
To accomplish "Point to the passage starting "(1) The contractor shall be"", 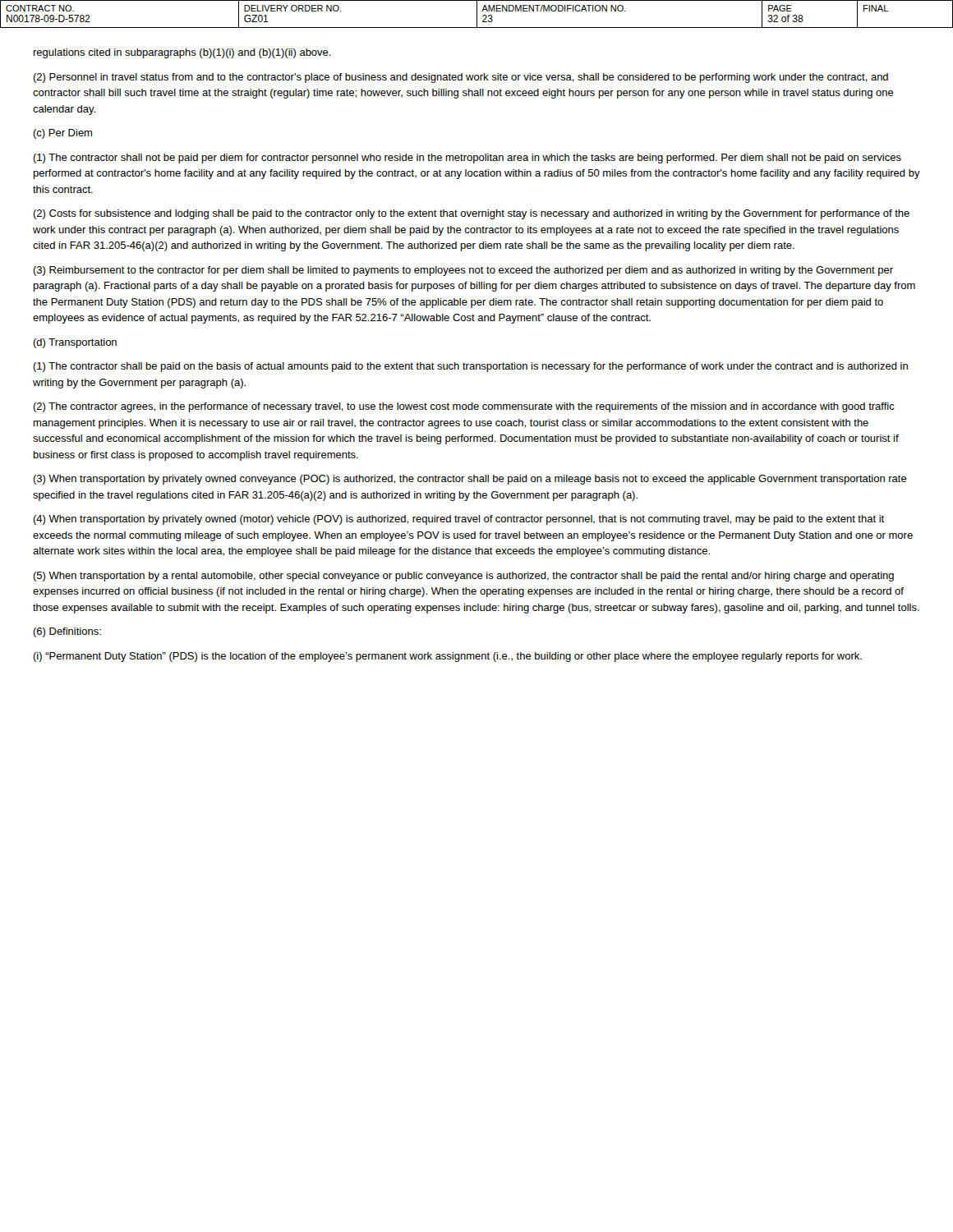I will coord(471,374).
